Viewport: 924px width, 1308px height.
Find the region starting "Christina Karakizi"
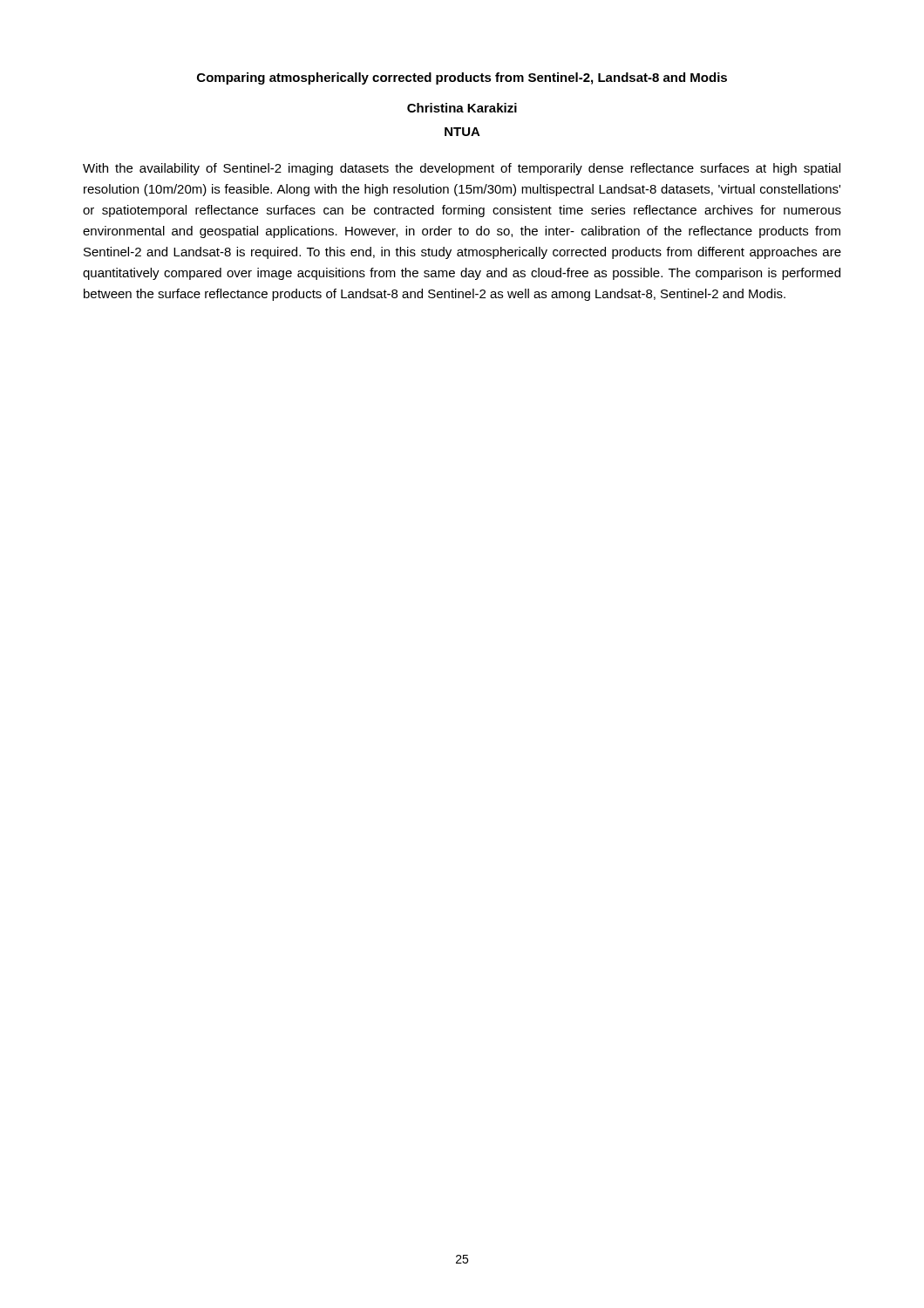(462, 108)
